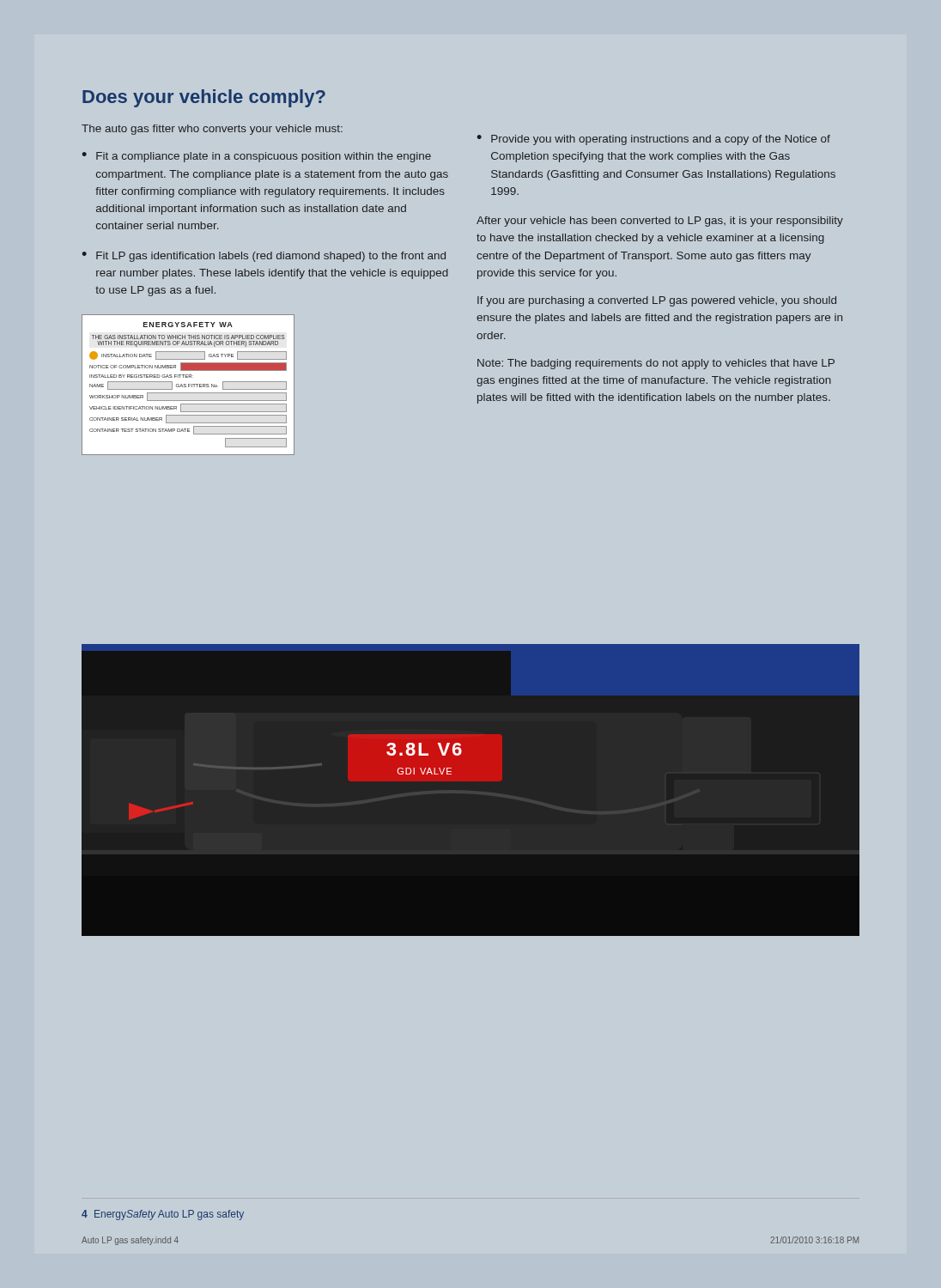941x1288 pixels.
Task: Locate the text block starting "If you are purchasing a converted LP"
Action: 661,318
